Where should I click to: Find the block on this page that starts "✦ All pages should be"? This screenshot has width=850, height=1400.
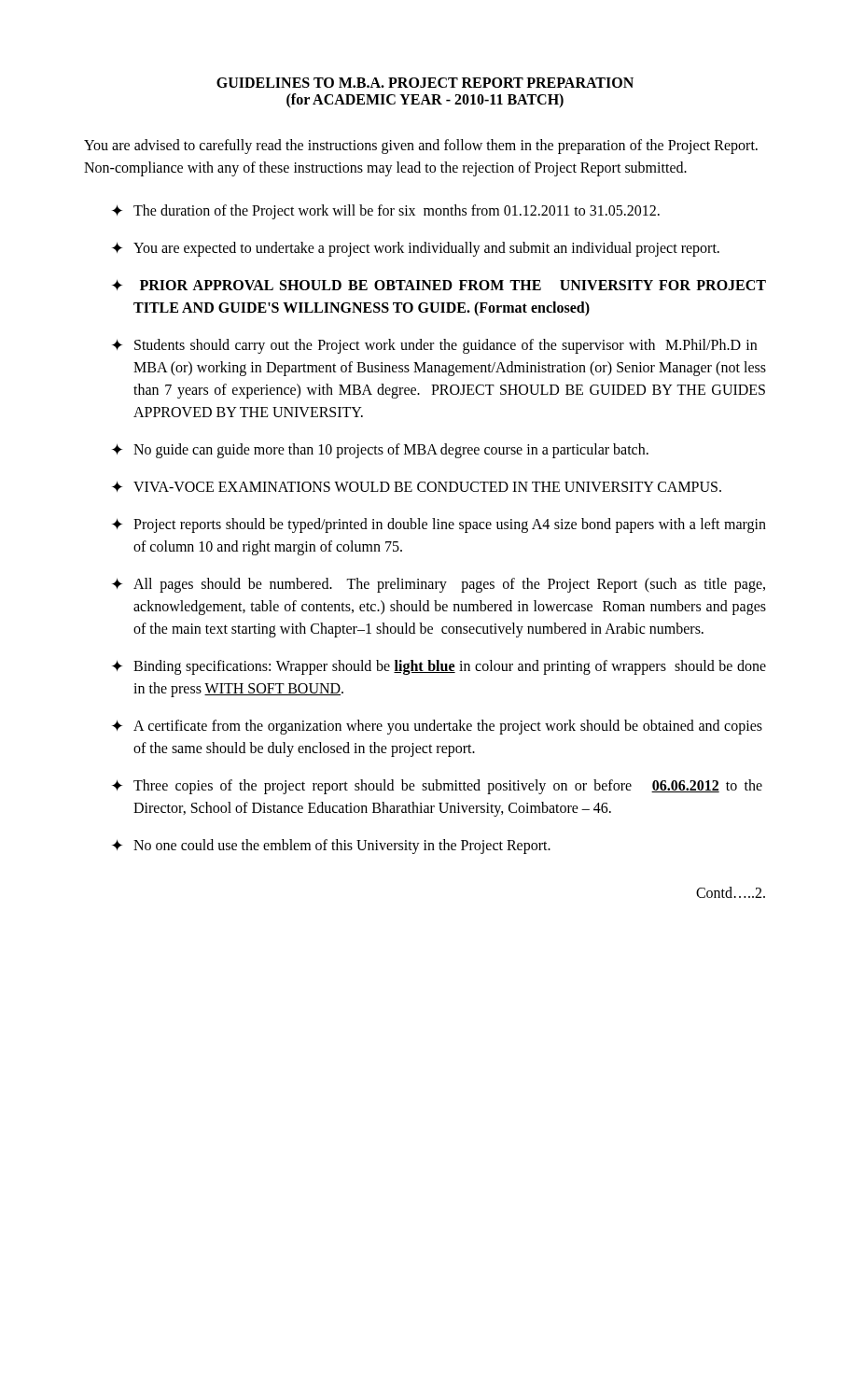pos(425,607)
